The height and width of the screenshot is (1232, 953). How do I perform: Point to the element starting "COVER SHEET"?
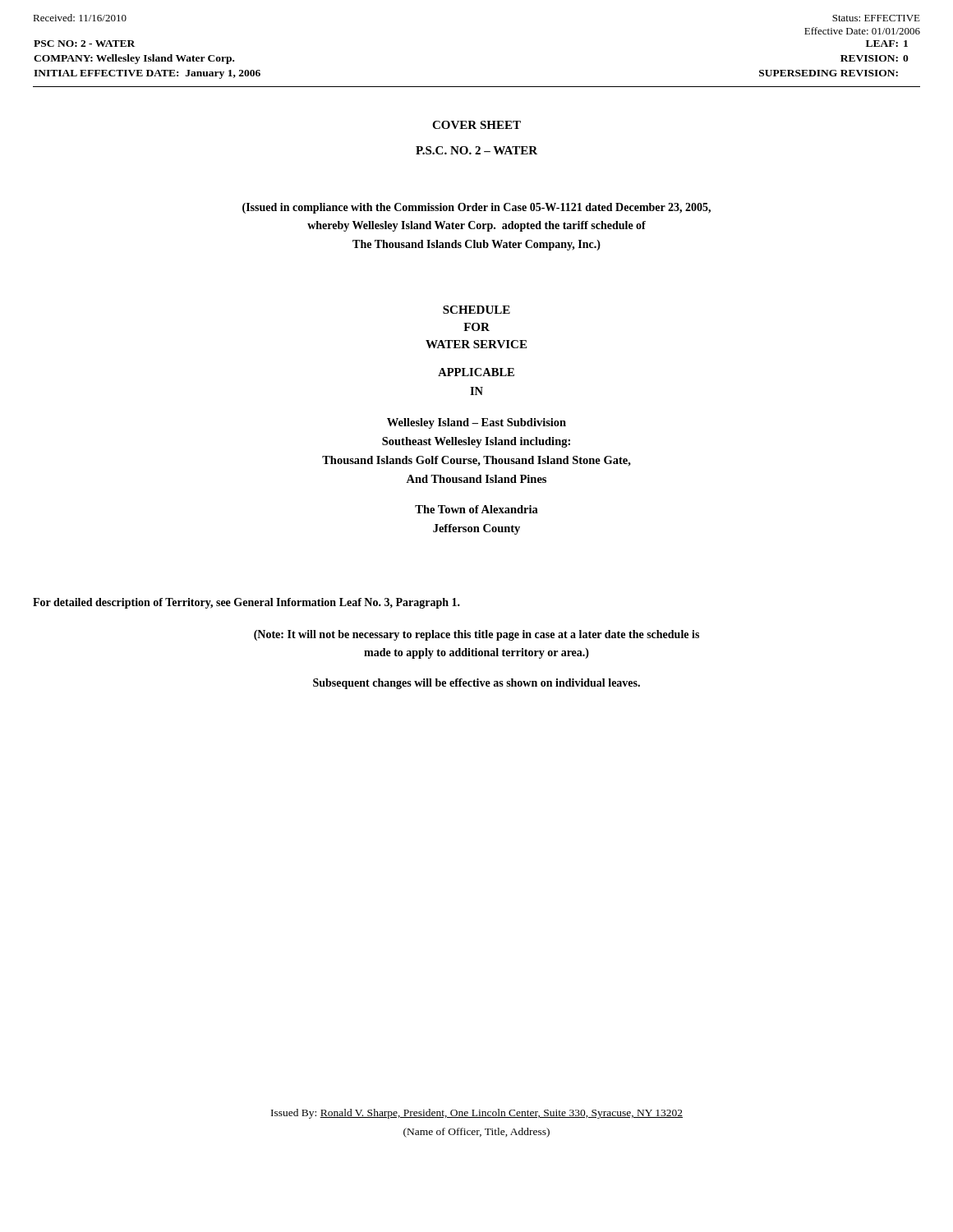tap(476, 125)
